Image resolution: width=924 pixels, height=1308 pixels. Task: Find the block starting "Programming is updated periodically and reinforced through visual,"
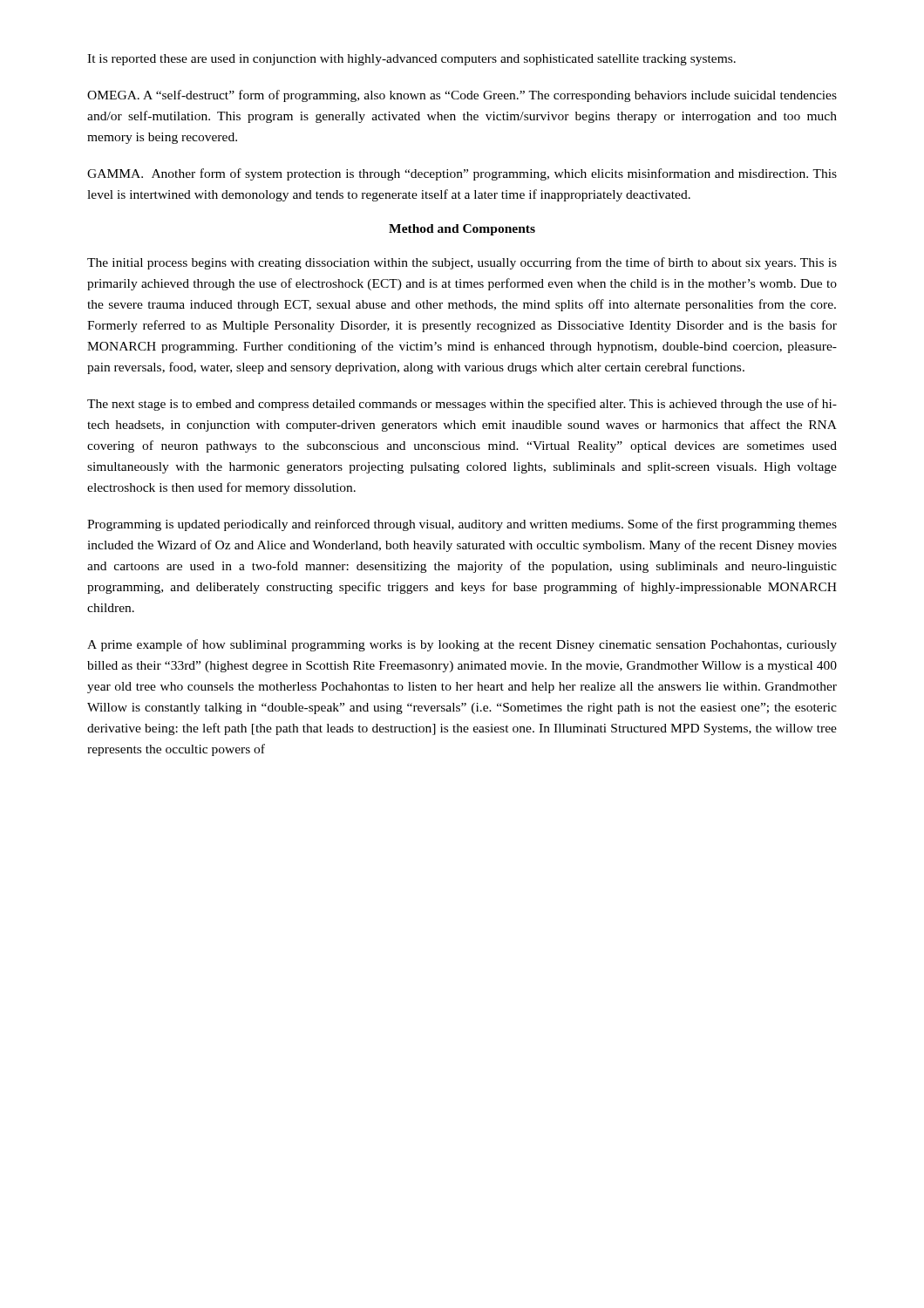462,566
